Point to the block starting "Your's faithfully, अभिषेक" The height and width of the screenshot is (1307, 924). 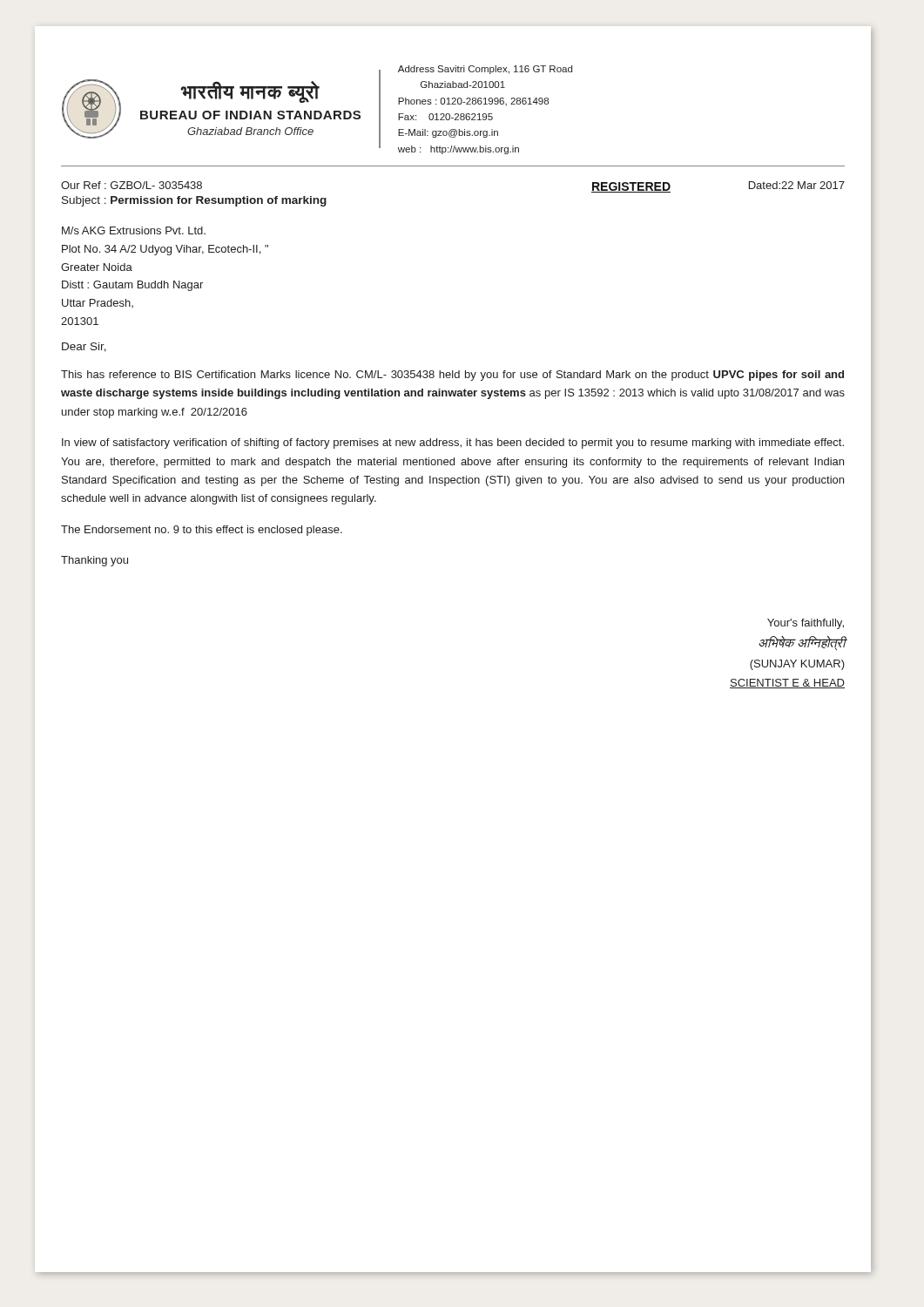787,653
